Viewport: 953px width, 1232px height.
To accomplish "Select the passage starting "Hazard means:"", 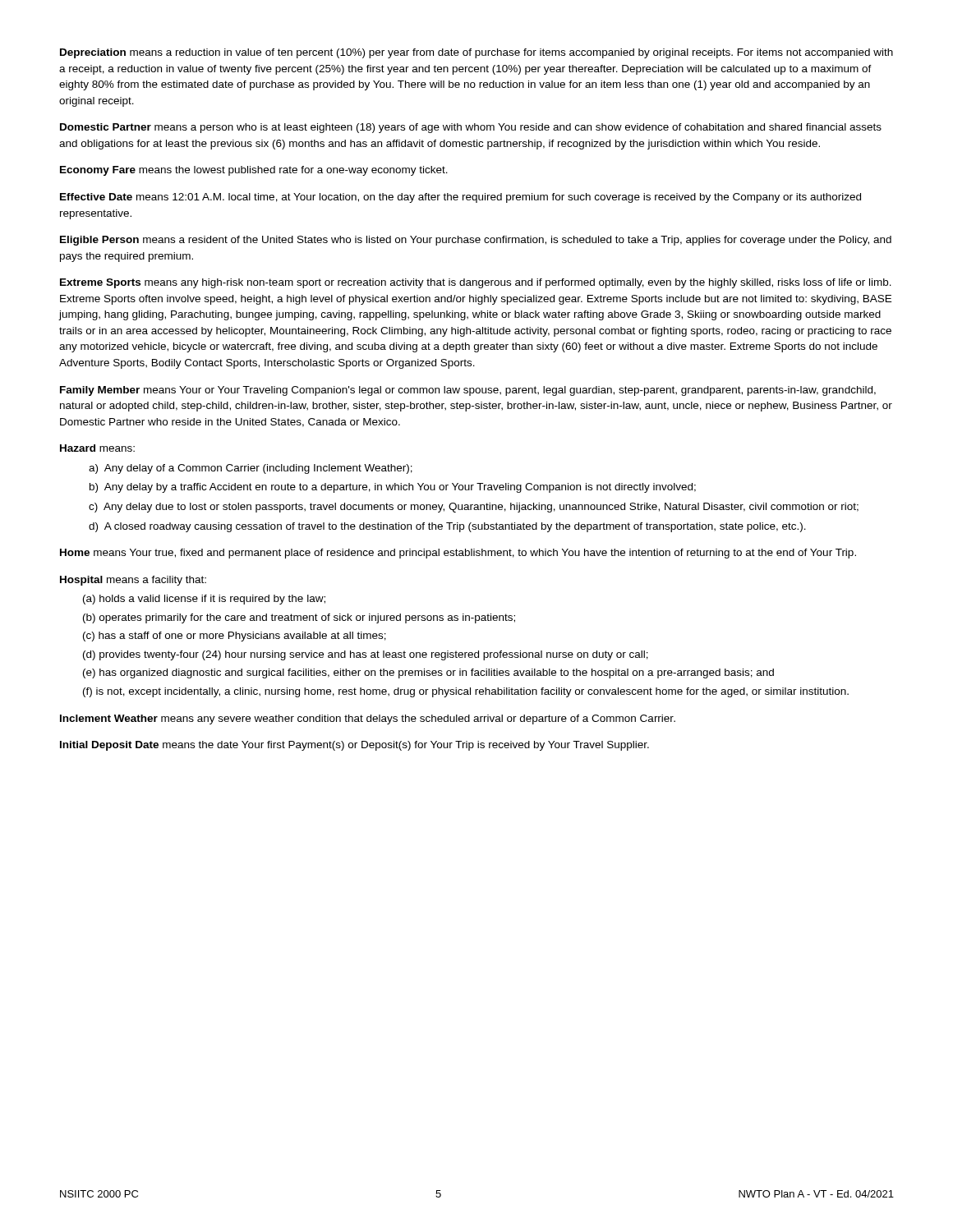I will (97, 448).
